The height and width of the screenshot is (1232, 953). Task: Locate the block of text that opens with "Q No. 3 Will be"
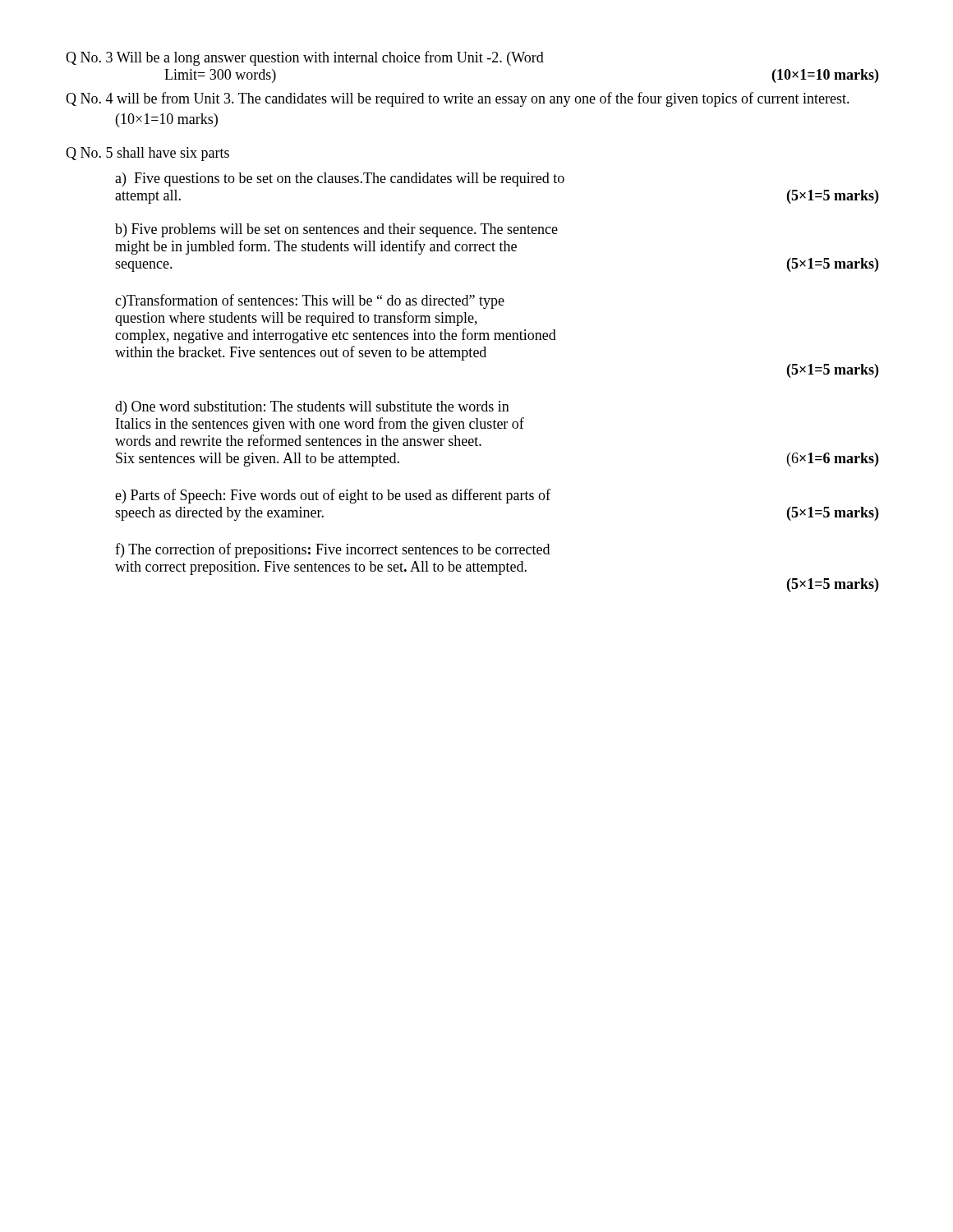472,67
